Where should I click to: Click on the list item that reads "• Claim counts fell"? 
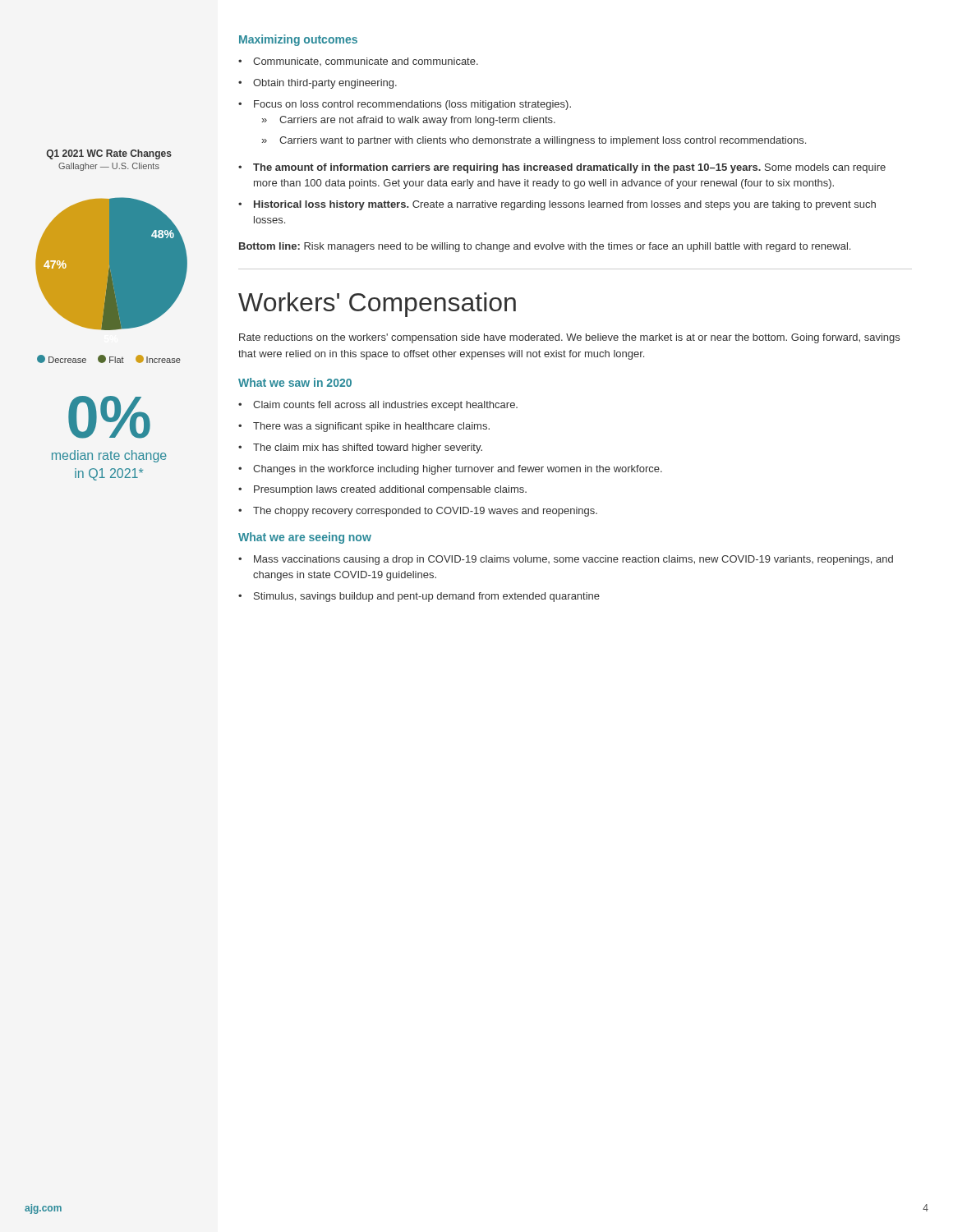click(378, 405)
